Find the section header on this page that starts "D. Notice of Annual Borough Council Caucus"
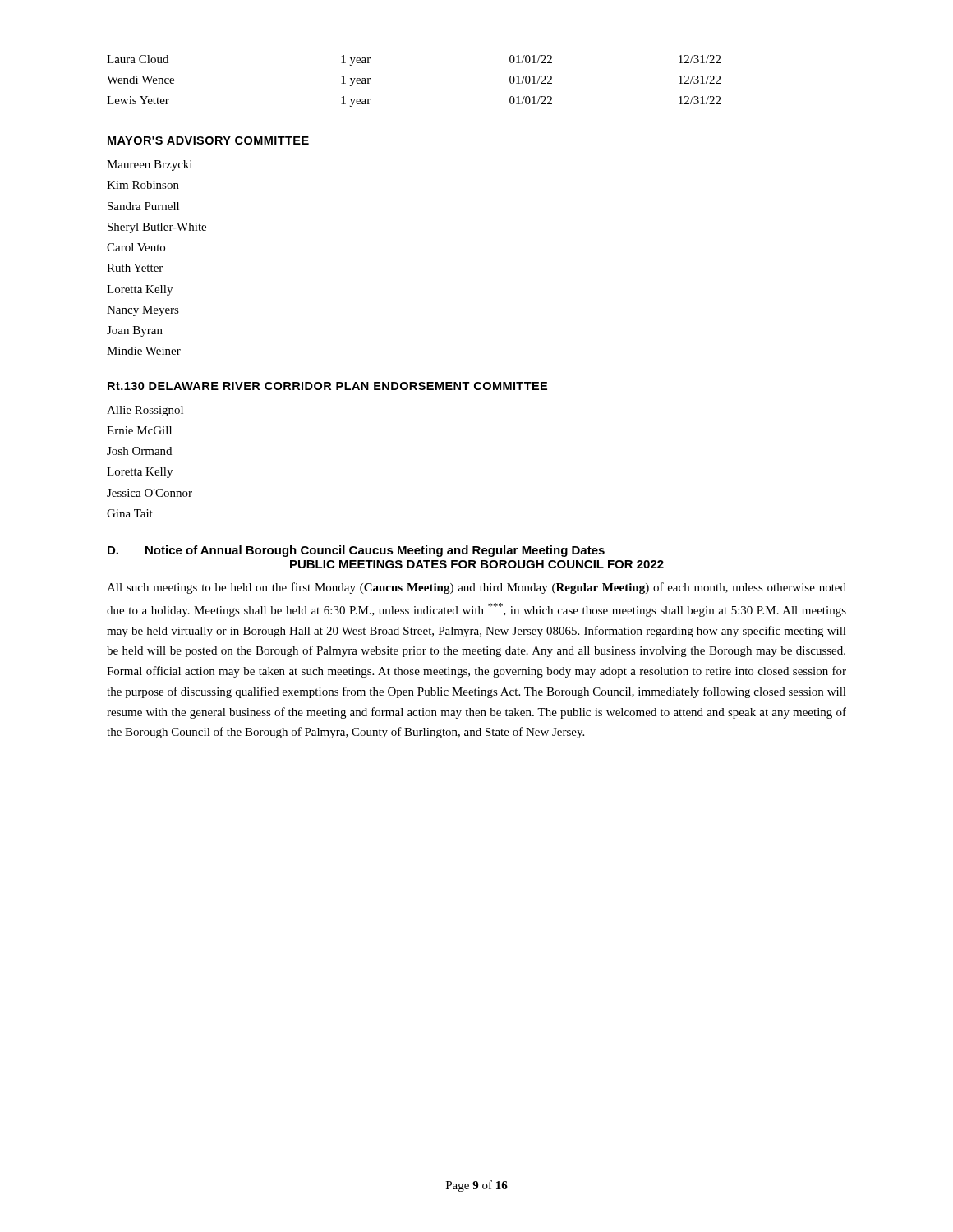This screenshot has height=1232, width=953. [x=476, y=557]
